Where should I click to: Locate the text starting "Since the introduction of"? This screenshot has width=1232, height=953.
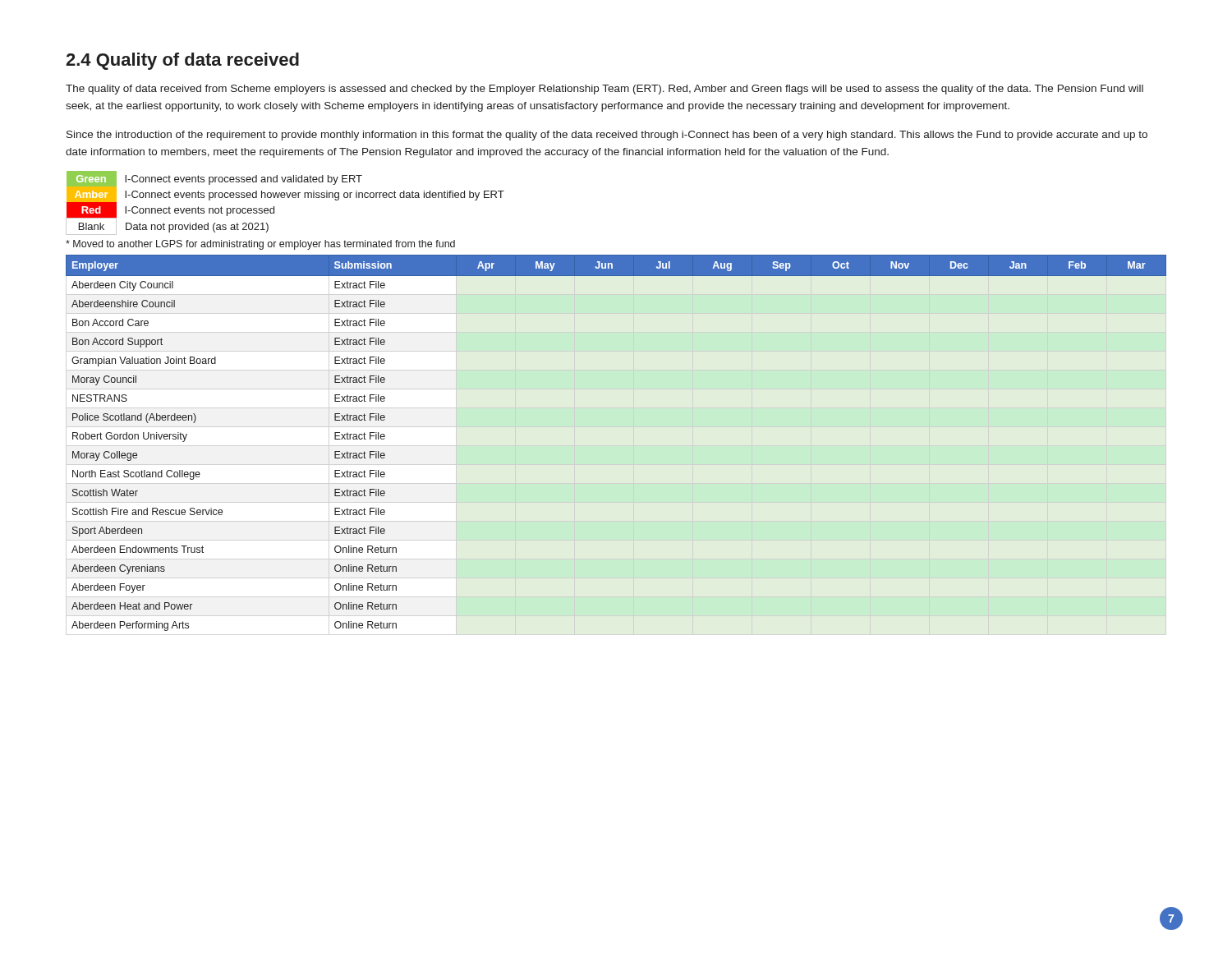click(x=607, y=143)
